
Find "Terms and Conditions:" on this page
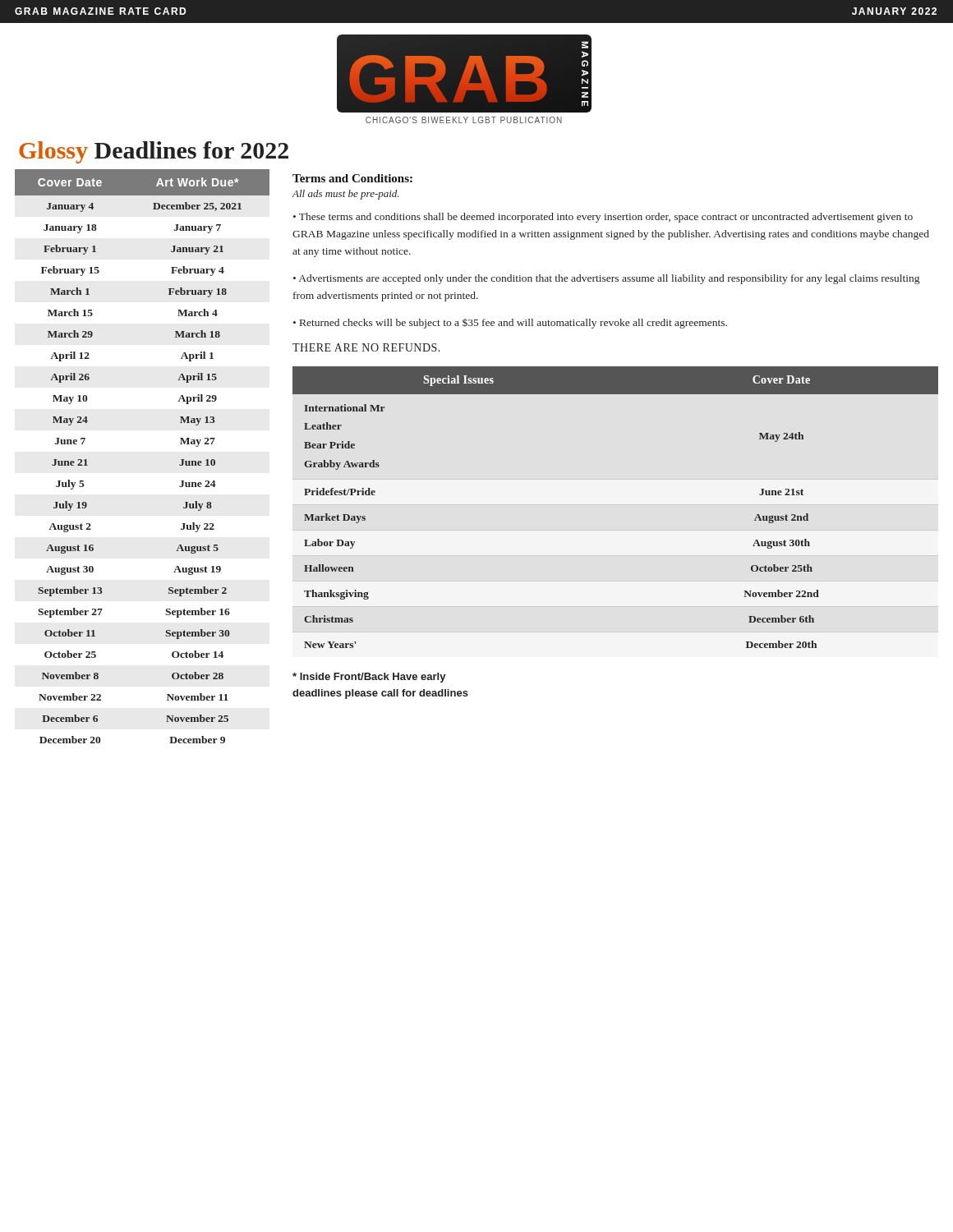pyautogui.click(x=353, y=179)
